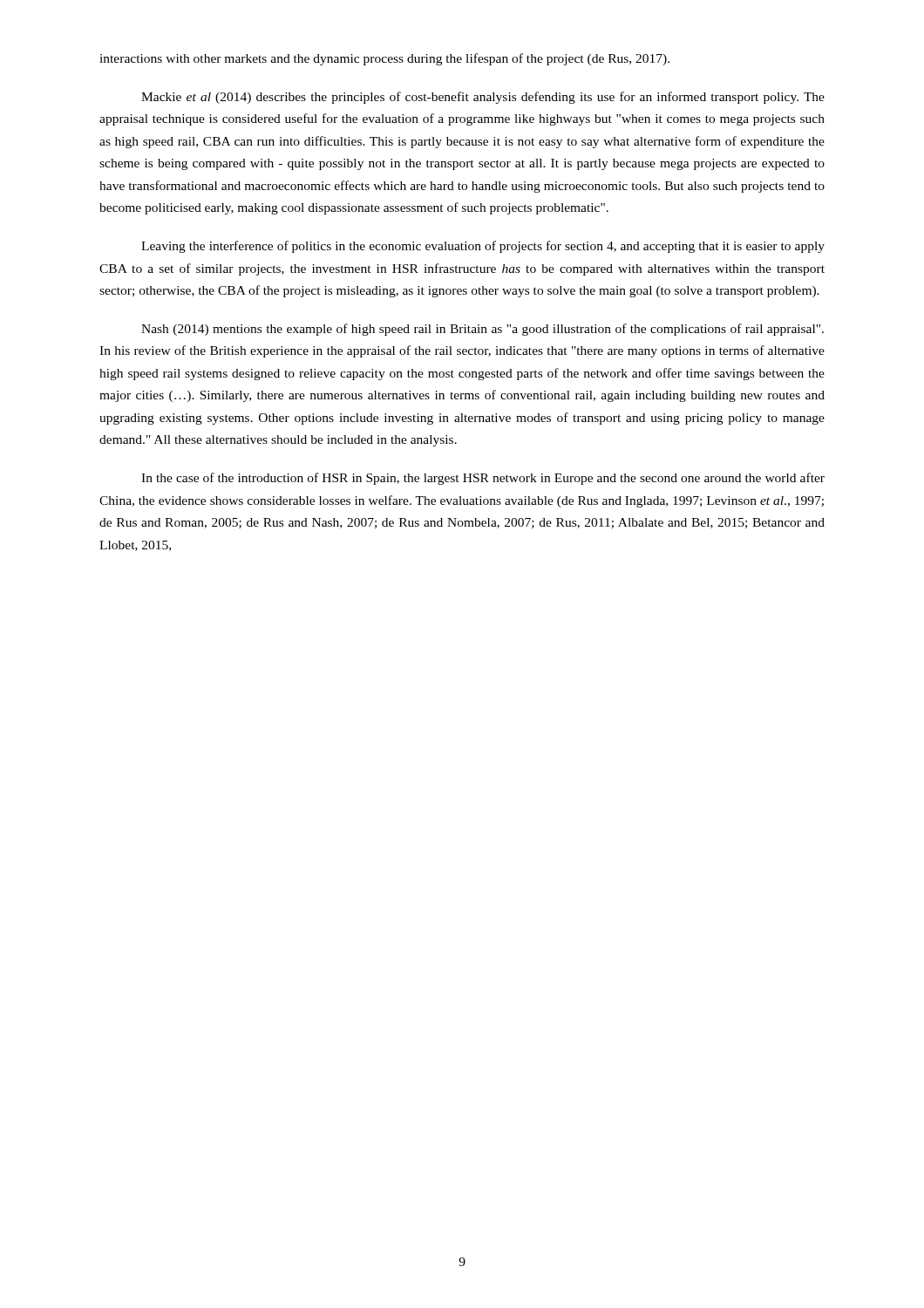924x1308 pixels.
Task: Locate the block starting "Nash (2014) mentions the"
Action: click(462, 384)
